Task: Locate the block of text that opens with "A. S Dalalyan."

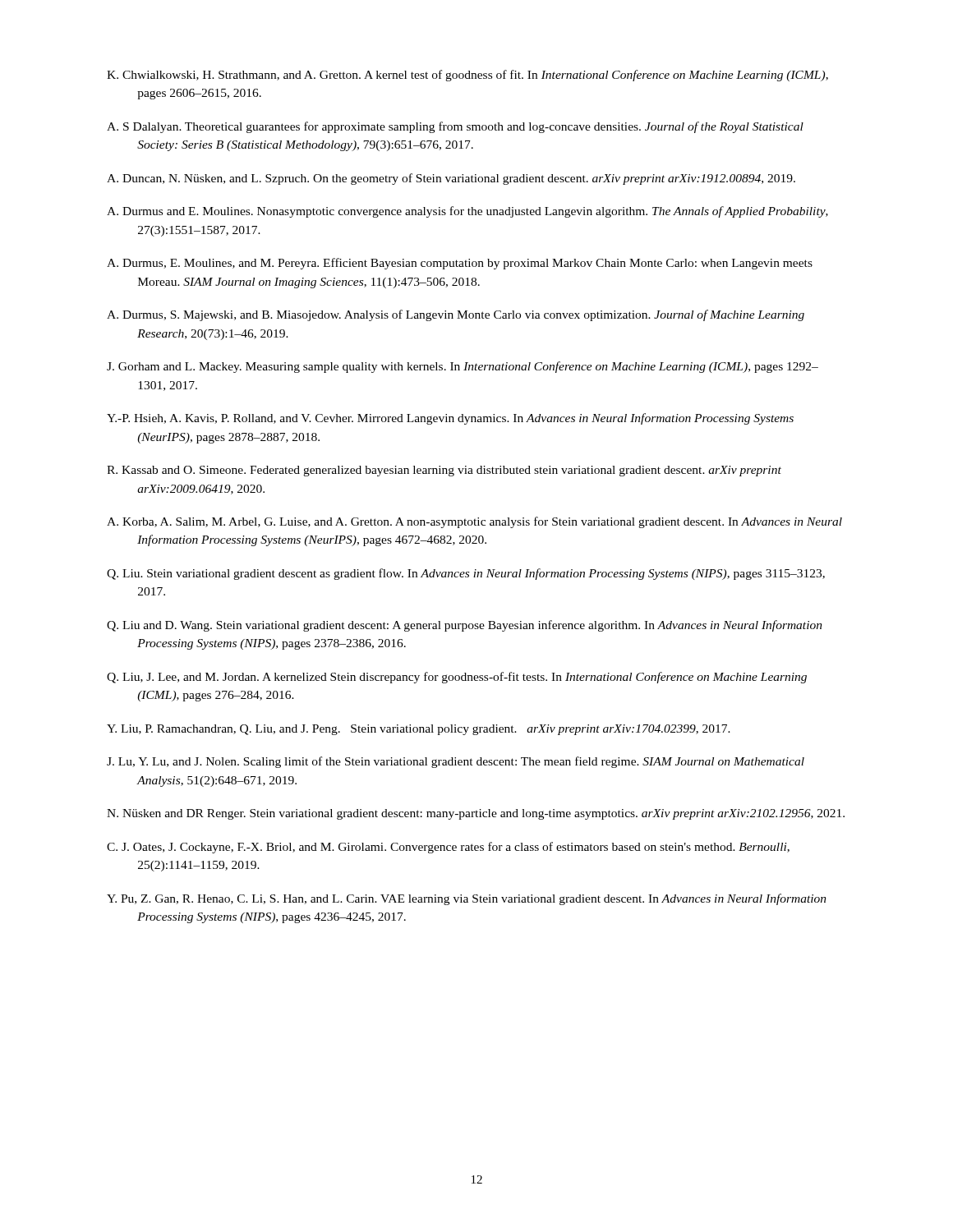Action: (476, 136)
